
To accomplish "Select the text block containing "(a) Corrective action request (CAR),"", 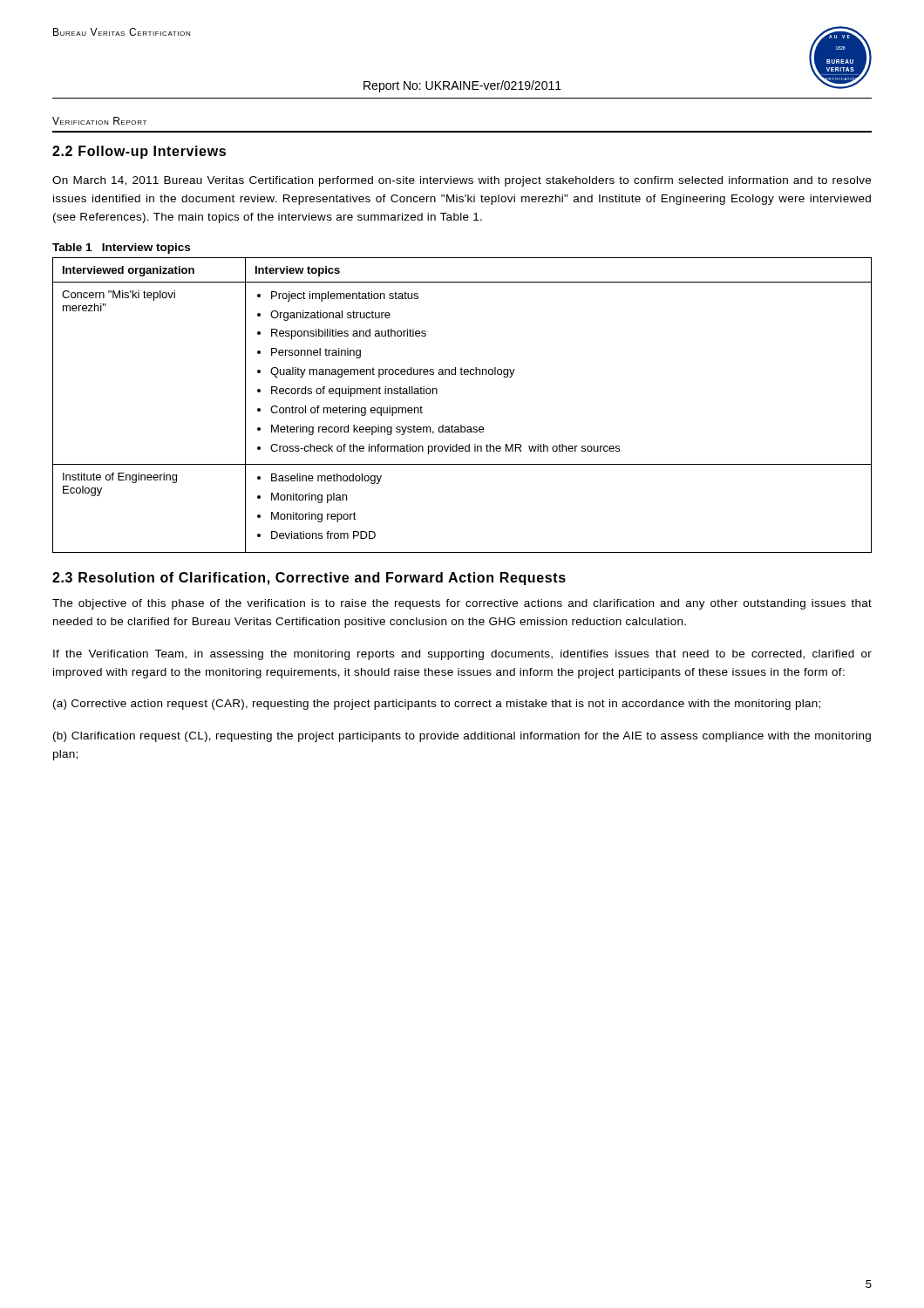I will (x=437, y=704).
